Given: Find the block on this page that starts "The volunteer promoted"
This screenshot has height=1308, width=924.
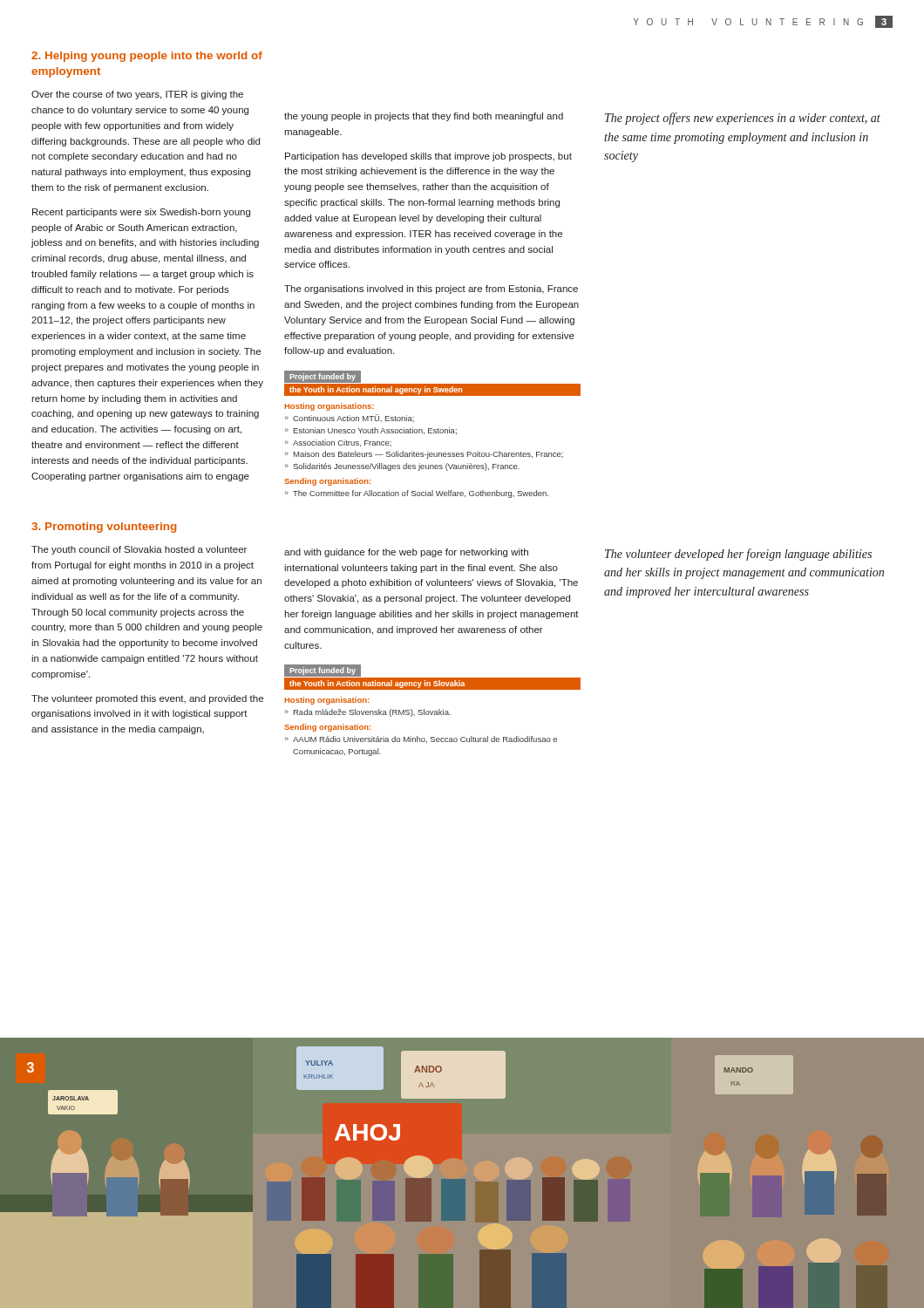Looking at the screenshot, I should [148, 714].
